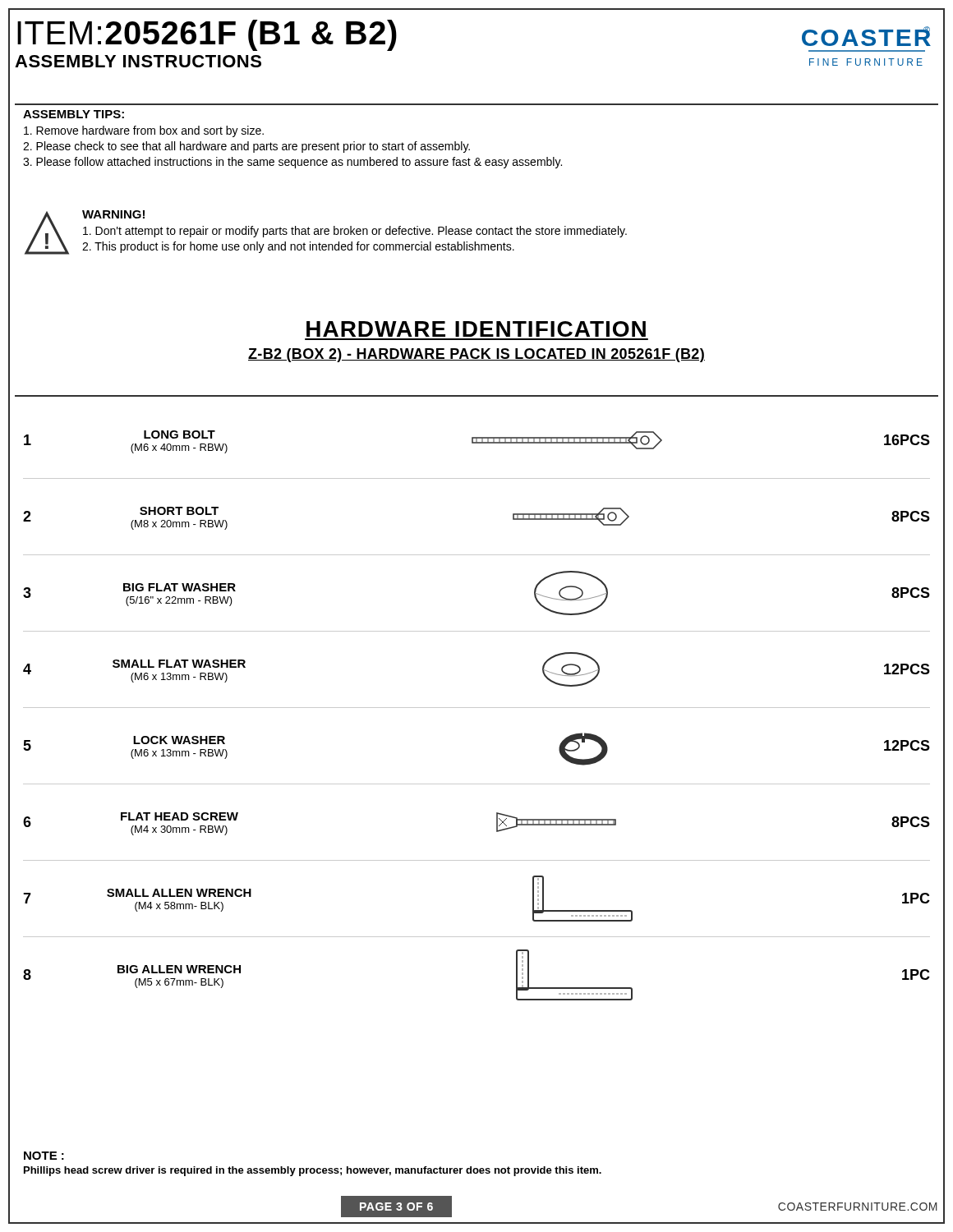Find a table
Screen dimensions: 1232x953
point(476,708)
